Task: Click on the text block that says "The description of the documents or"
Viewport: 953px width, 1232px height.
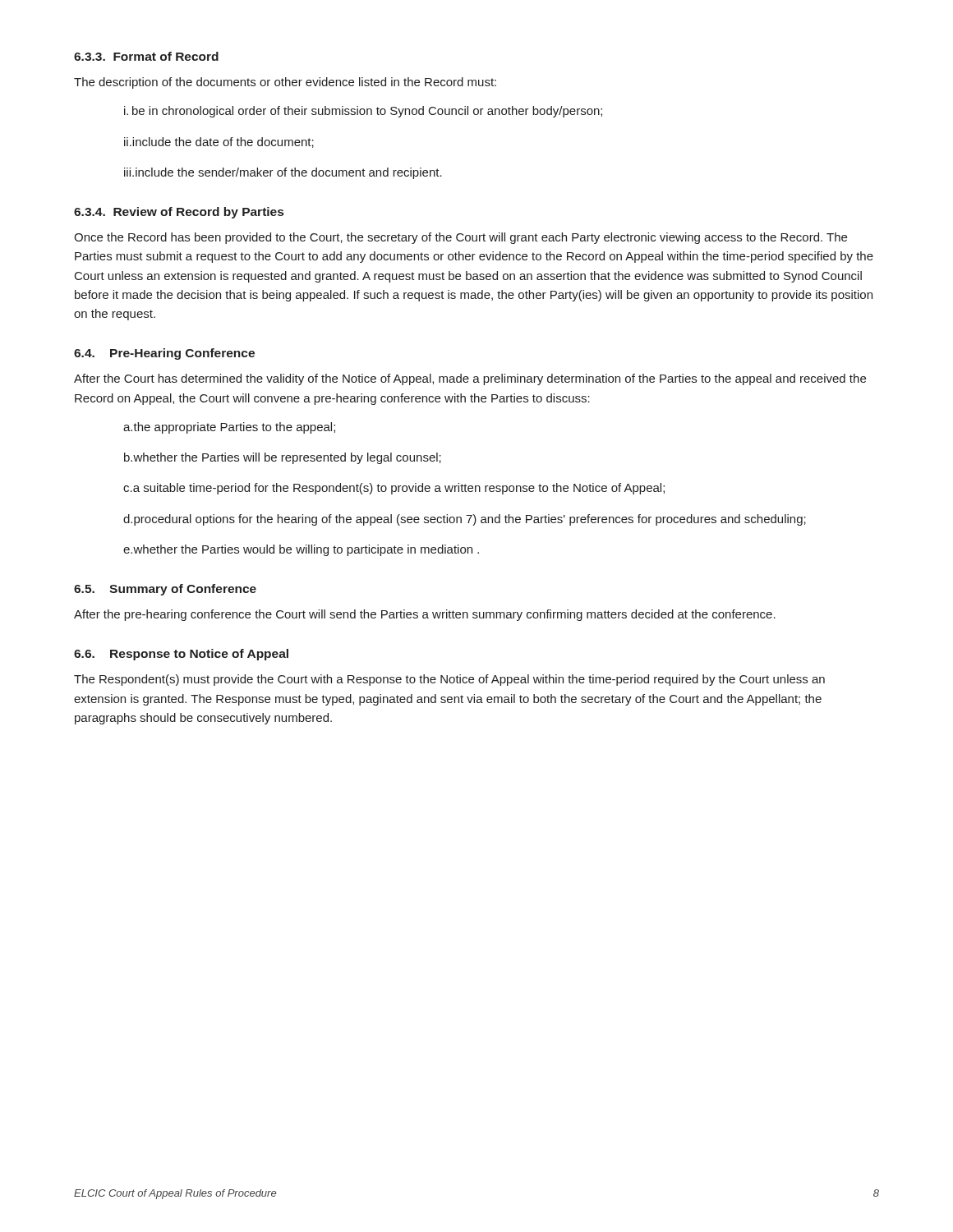Action: pos(476,82)
